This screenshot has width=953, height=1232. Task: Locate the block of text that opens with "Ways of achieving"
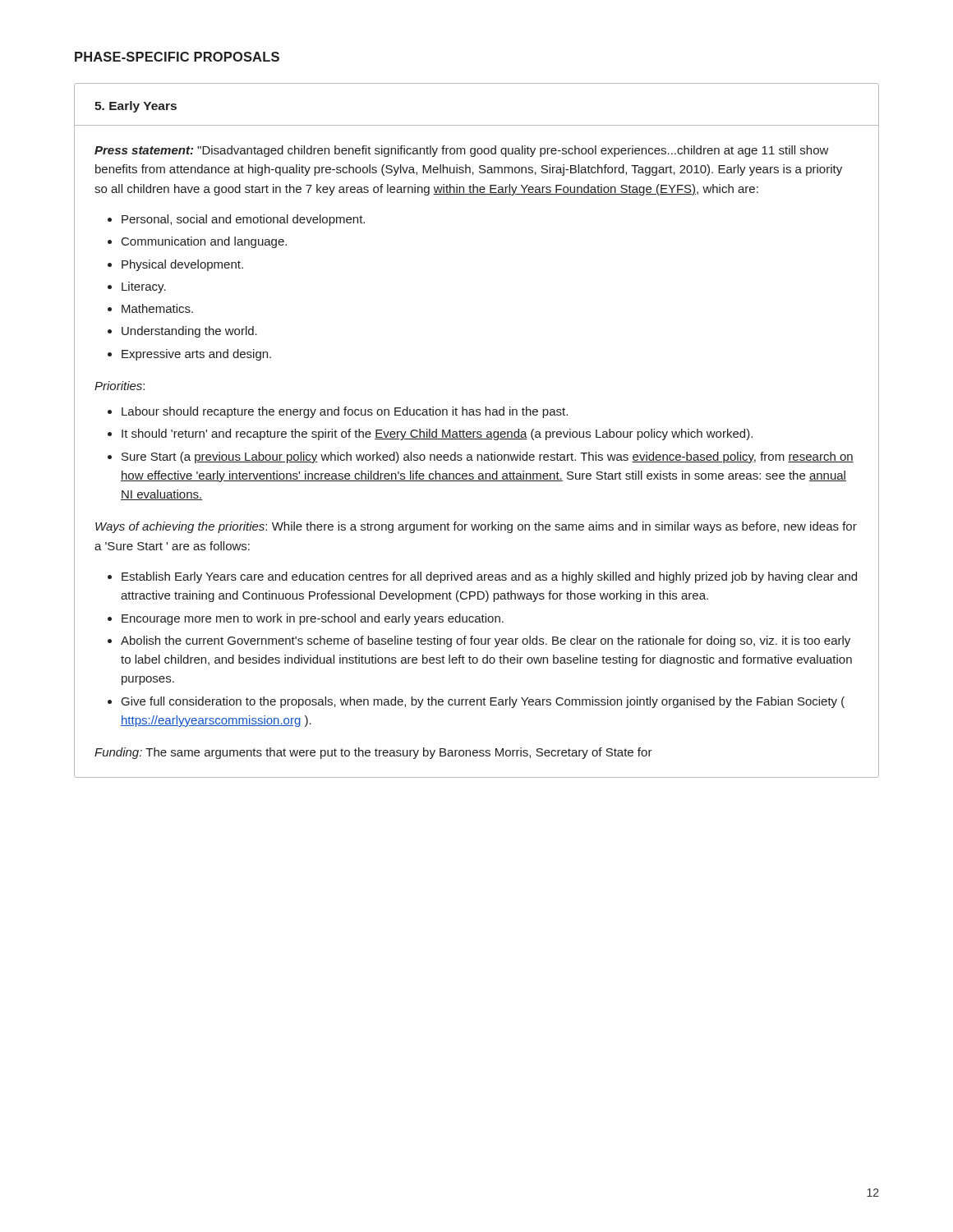475,536
